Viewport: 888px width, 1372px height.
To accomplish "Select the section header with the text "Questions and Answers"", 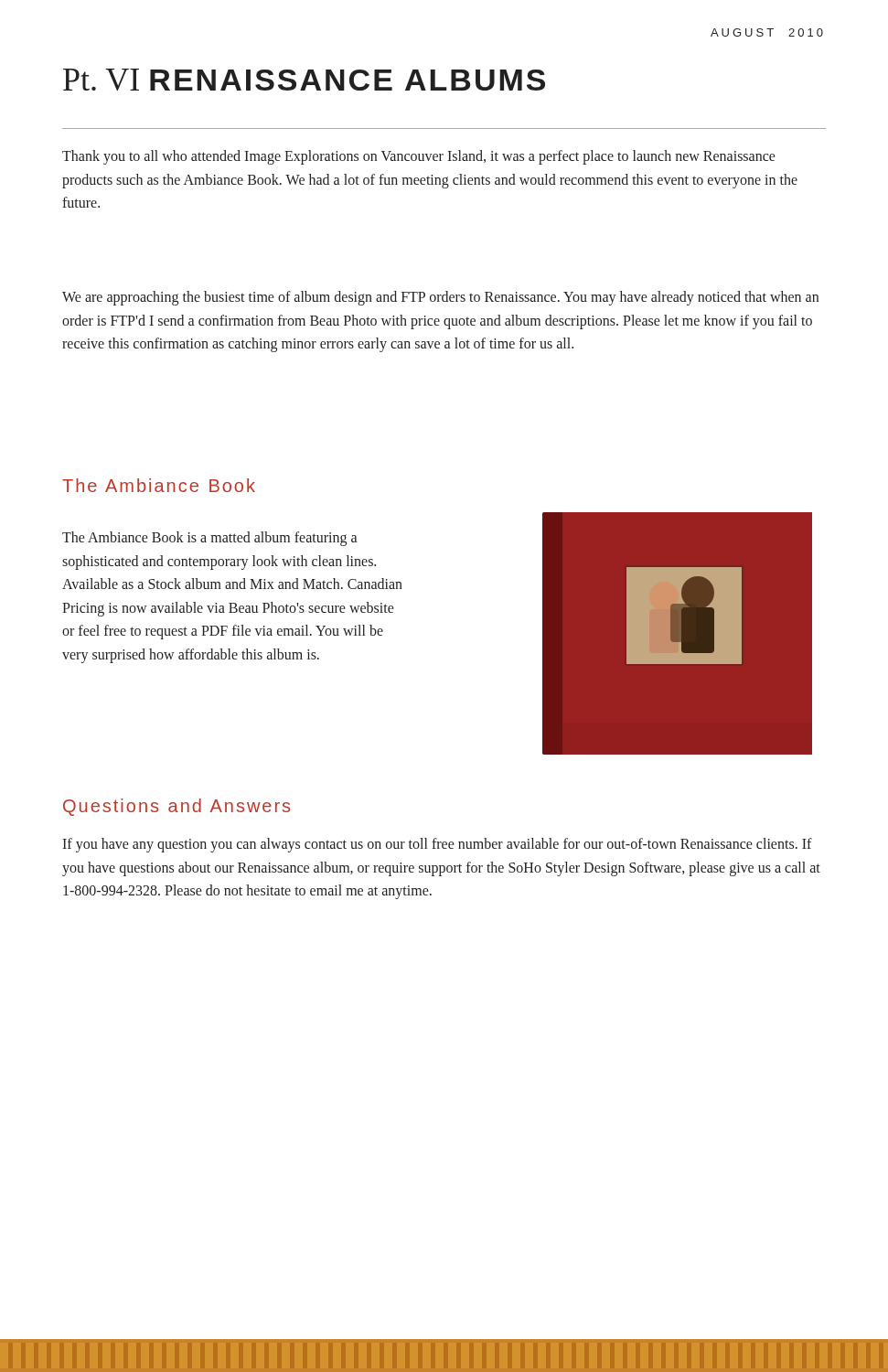I will click(177, 806).
